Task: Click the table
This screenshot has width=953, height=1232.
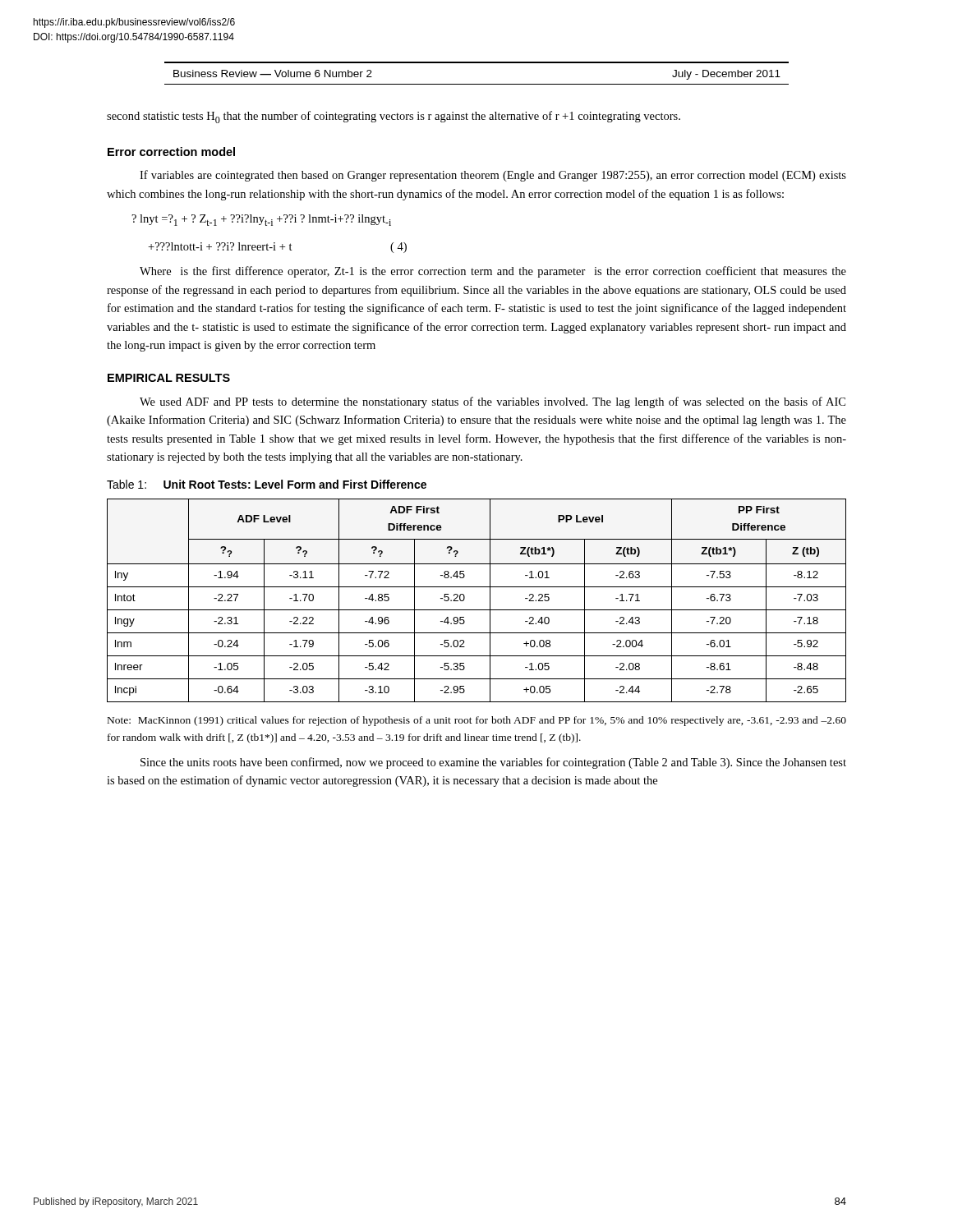Action: pyautogui.click(x=476, y=601)
